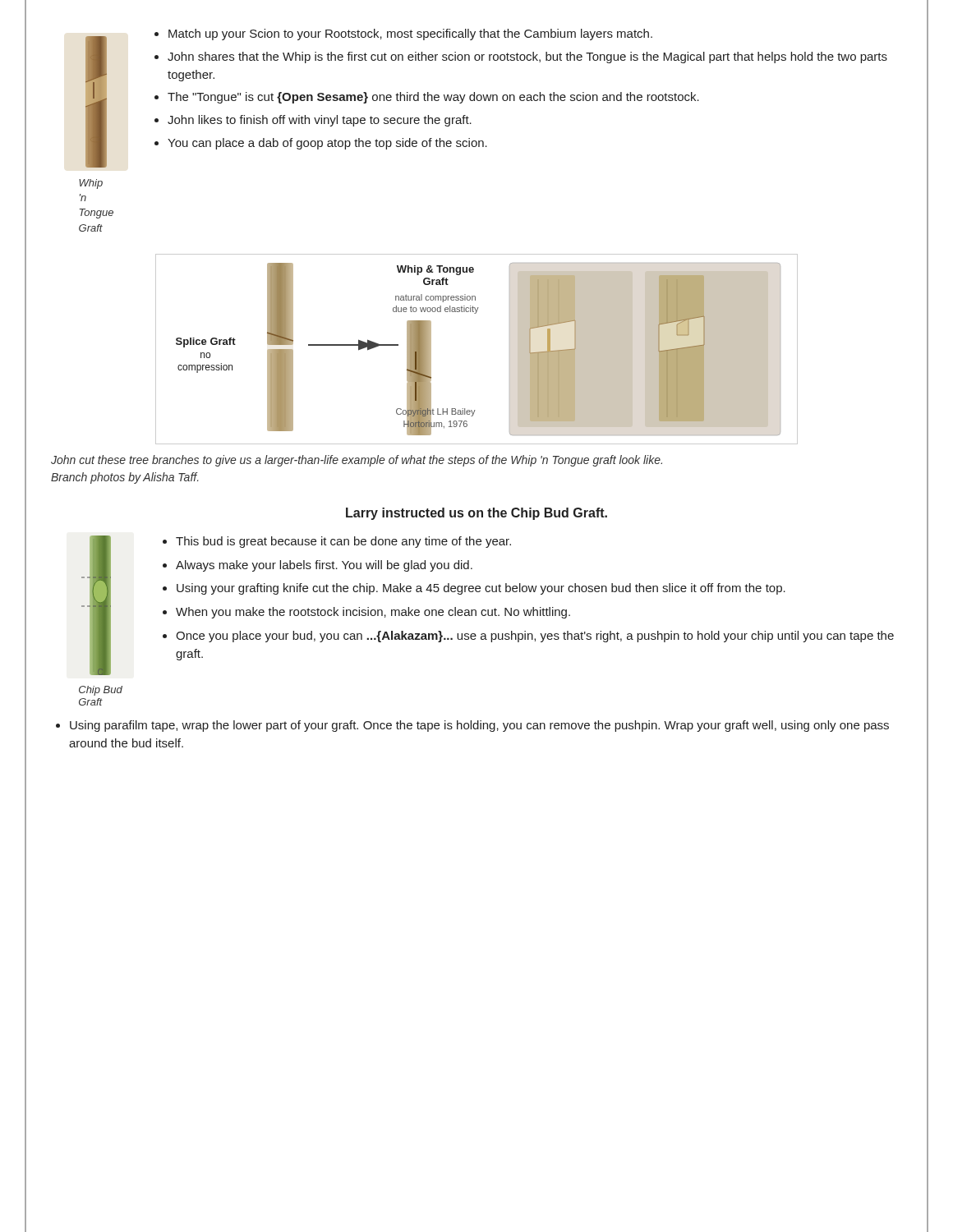Viewport: 953px width, 1232px height.
Task: Select the caption
Action: click(357, 468)
